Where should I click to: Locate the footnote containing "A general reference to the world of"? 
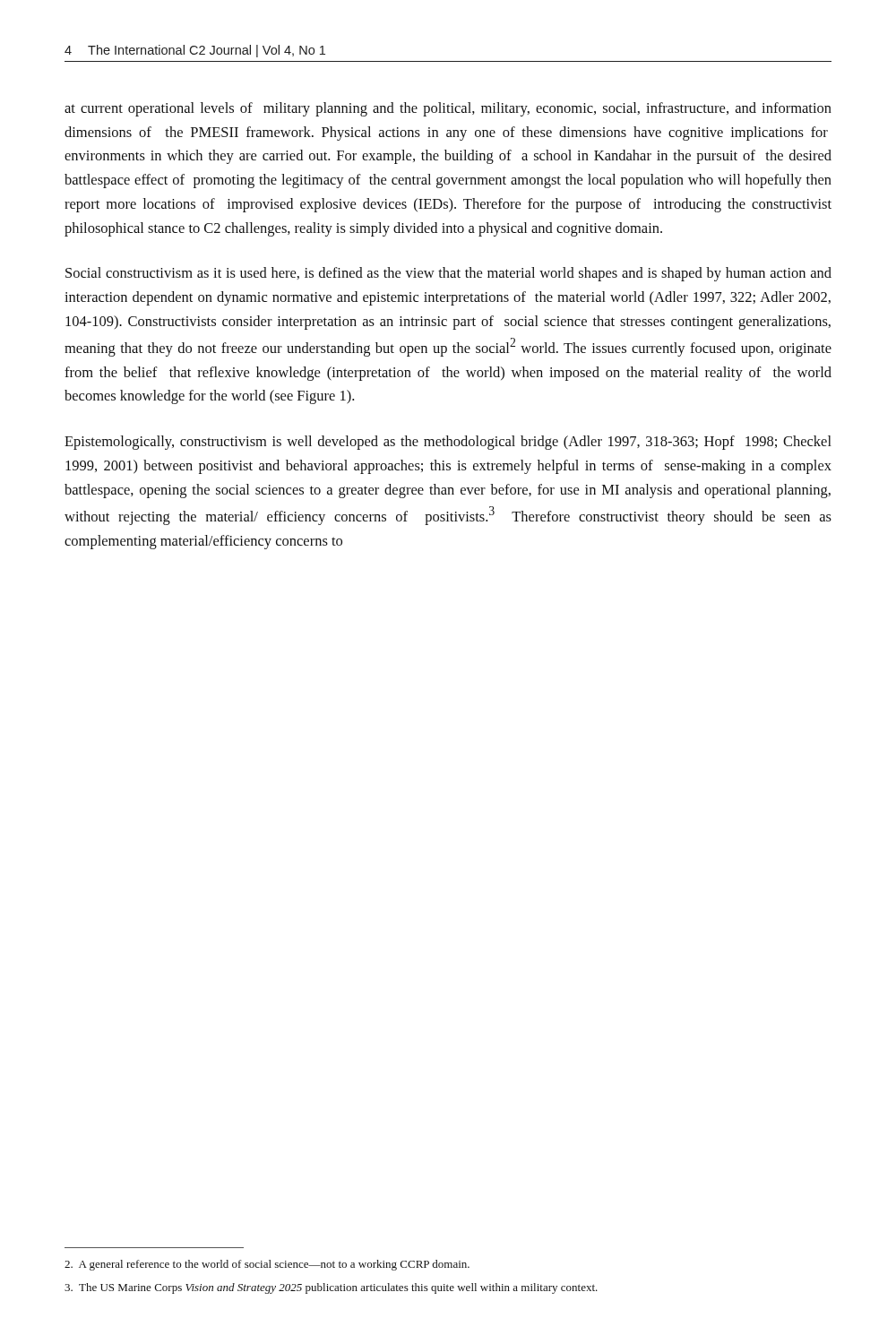click(x=267, y=1264)
